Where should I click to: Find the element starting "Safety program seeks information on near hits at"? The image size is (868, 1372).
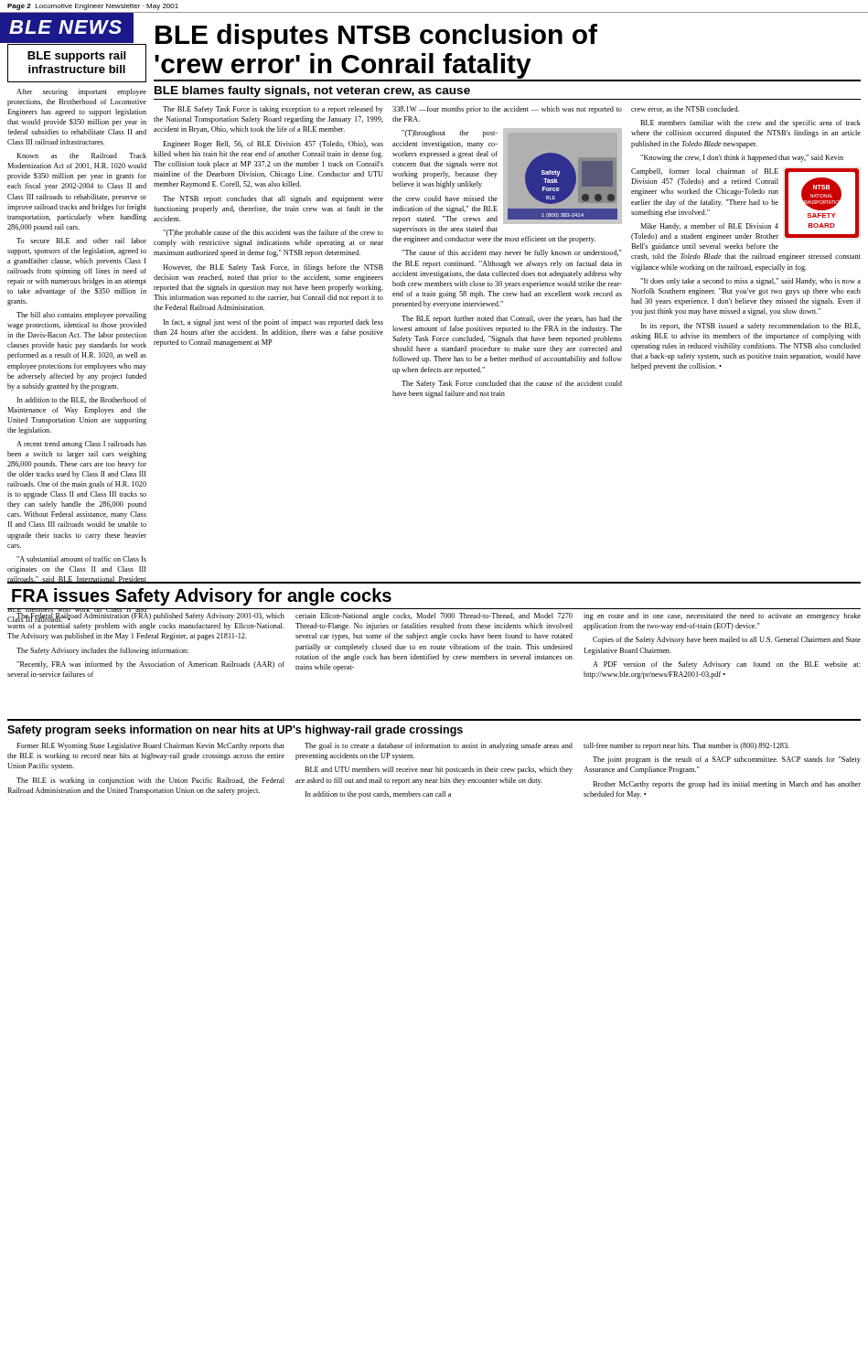235,730
